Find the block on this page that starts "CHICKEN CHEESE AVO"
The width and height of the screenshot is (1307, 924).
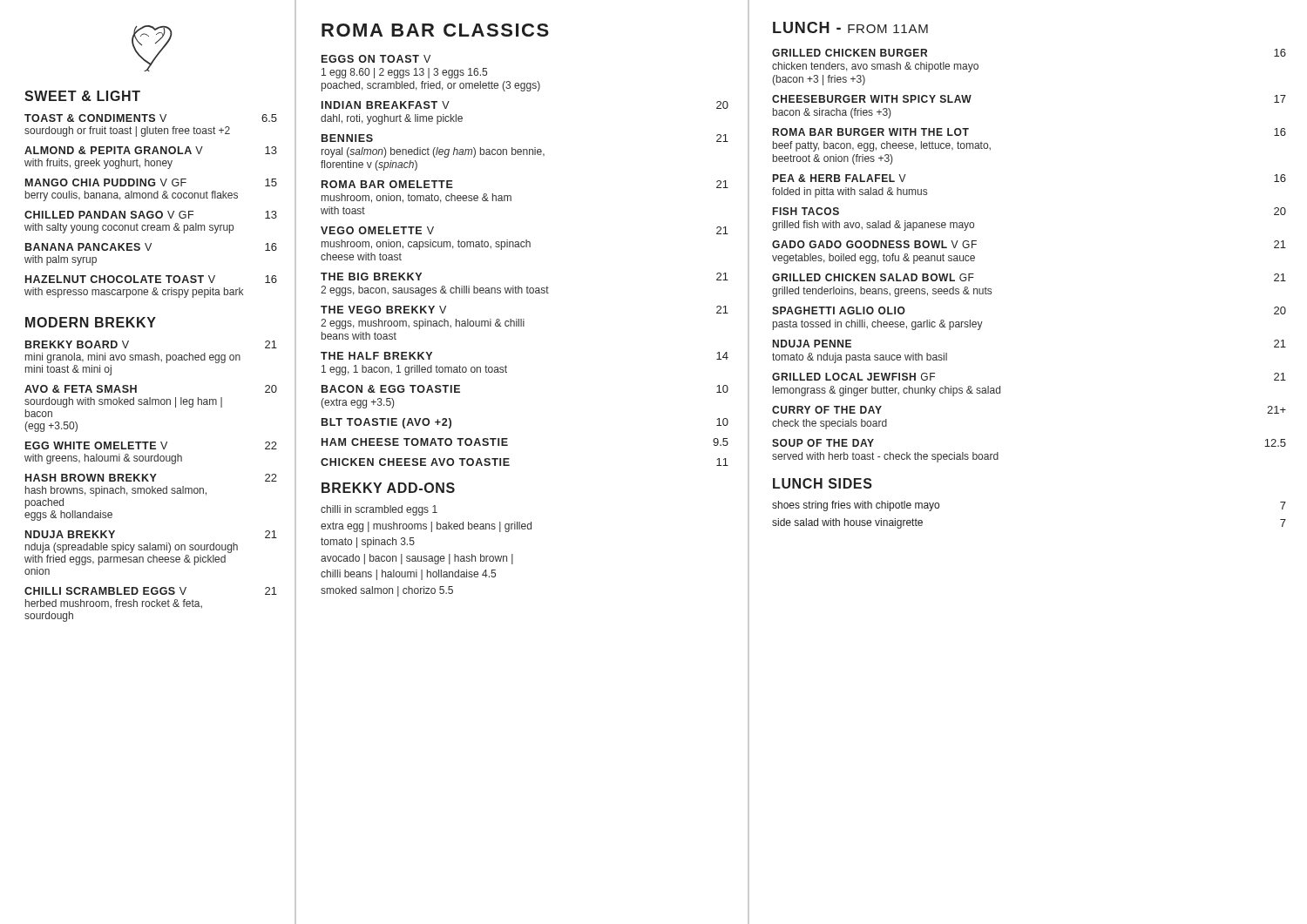415,462
